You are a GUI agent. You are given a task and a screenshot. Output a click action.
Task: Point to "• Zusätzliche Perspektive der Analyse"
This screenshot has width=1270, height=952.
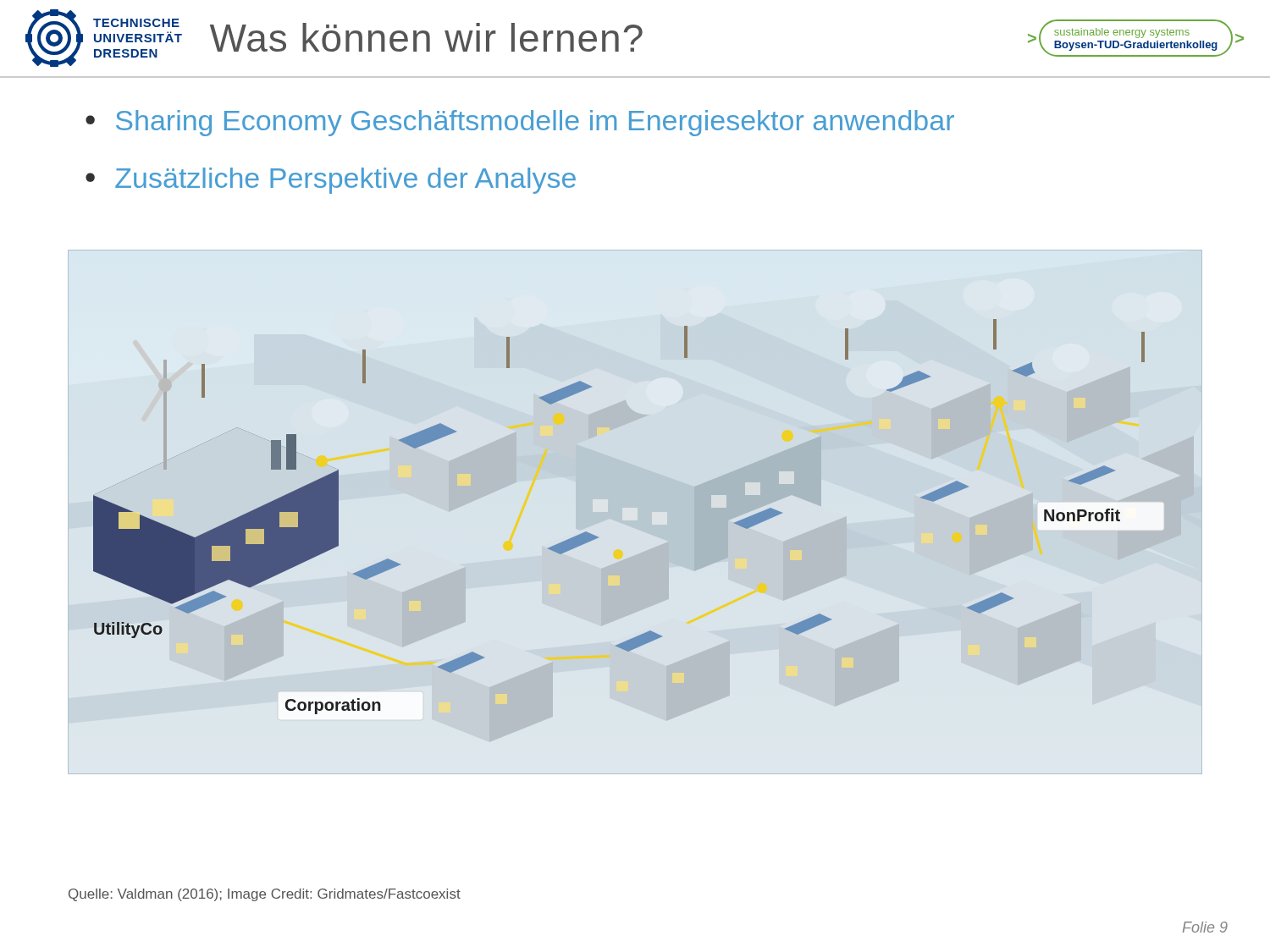coord(331,178)
